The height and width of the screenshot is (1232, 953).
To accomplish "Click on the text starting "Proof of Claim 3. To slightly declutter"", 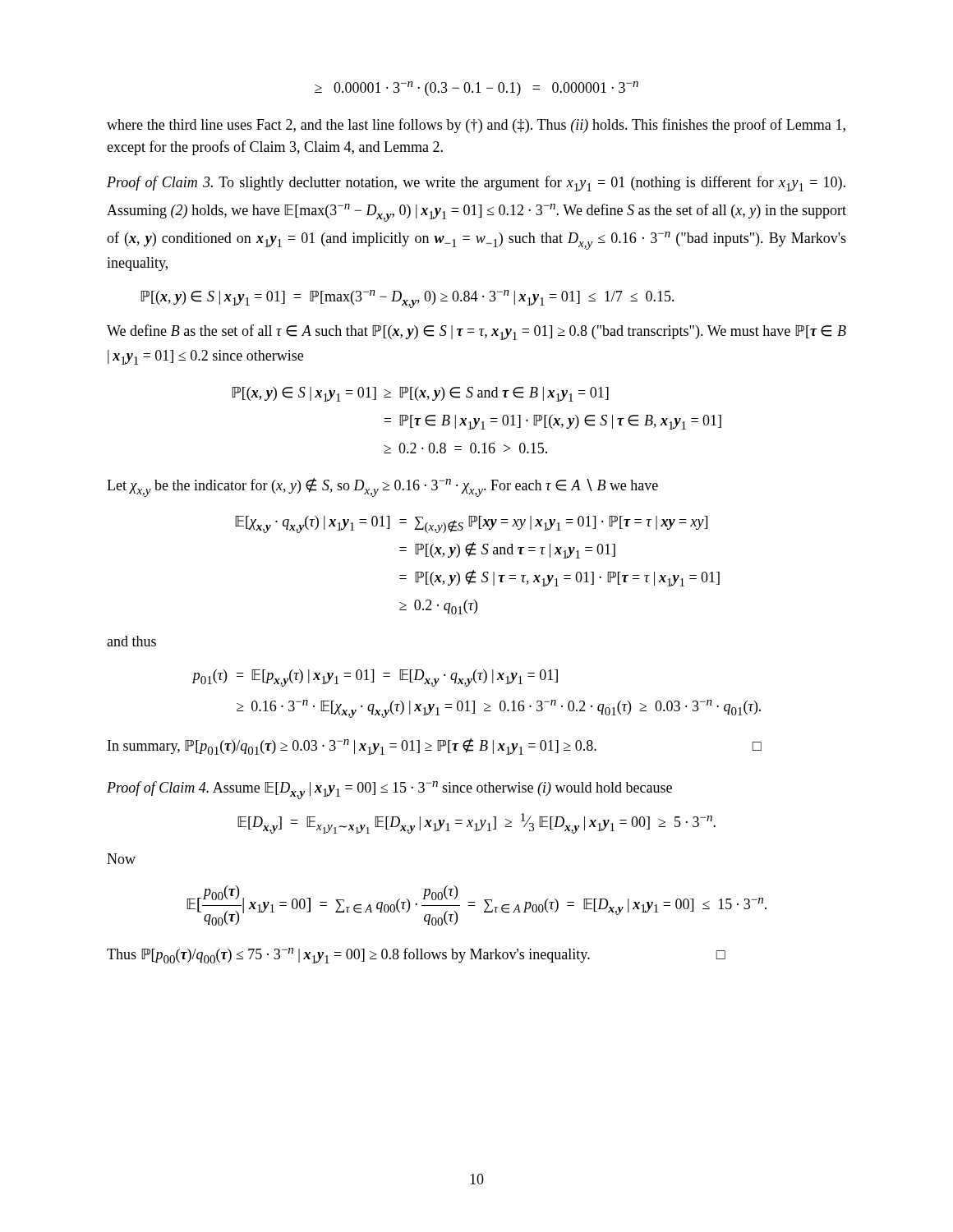I will coord(476,223).
